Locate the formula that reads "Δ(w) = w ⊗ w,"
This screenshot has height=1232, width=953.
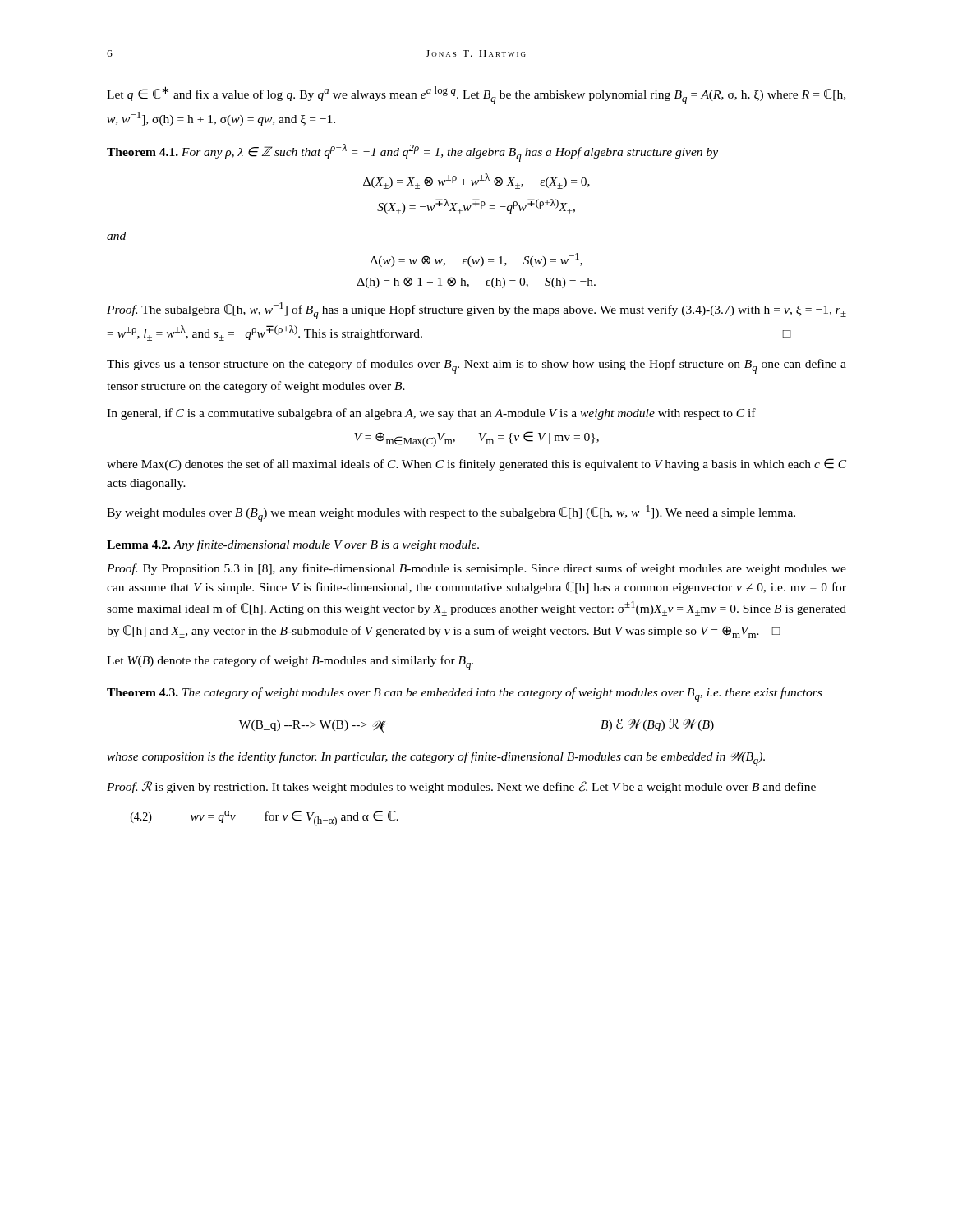click(476, 259)
